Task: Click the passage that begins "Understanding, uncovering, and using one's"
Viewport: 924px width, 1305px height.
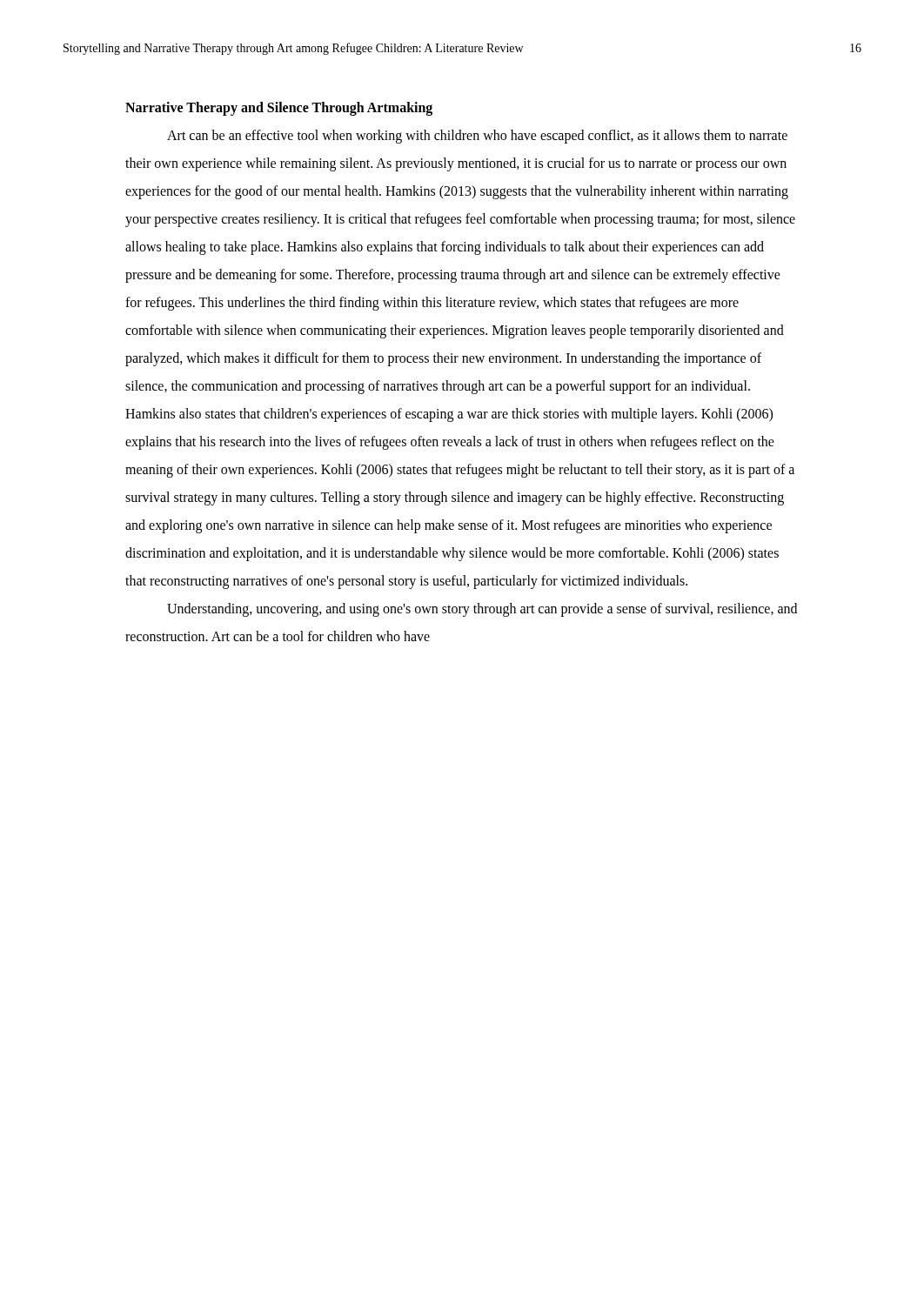Action: point(461,622)
